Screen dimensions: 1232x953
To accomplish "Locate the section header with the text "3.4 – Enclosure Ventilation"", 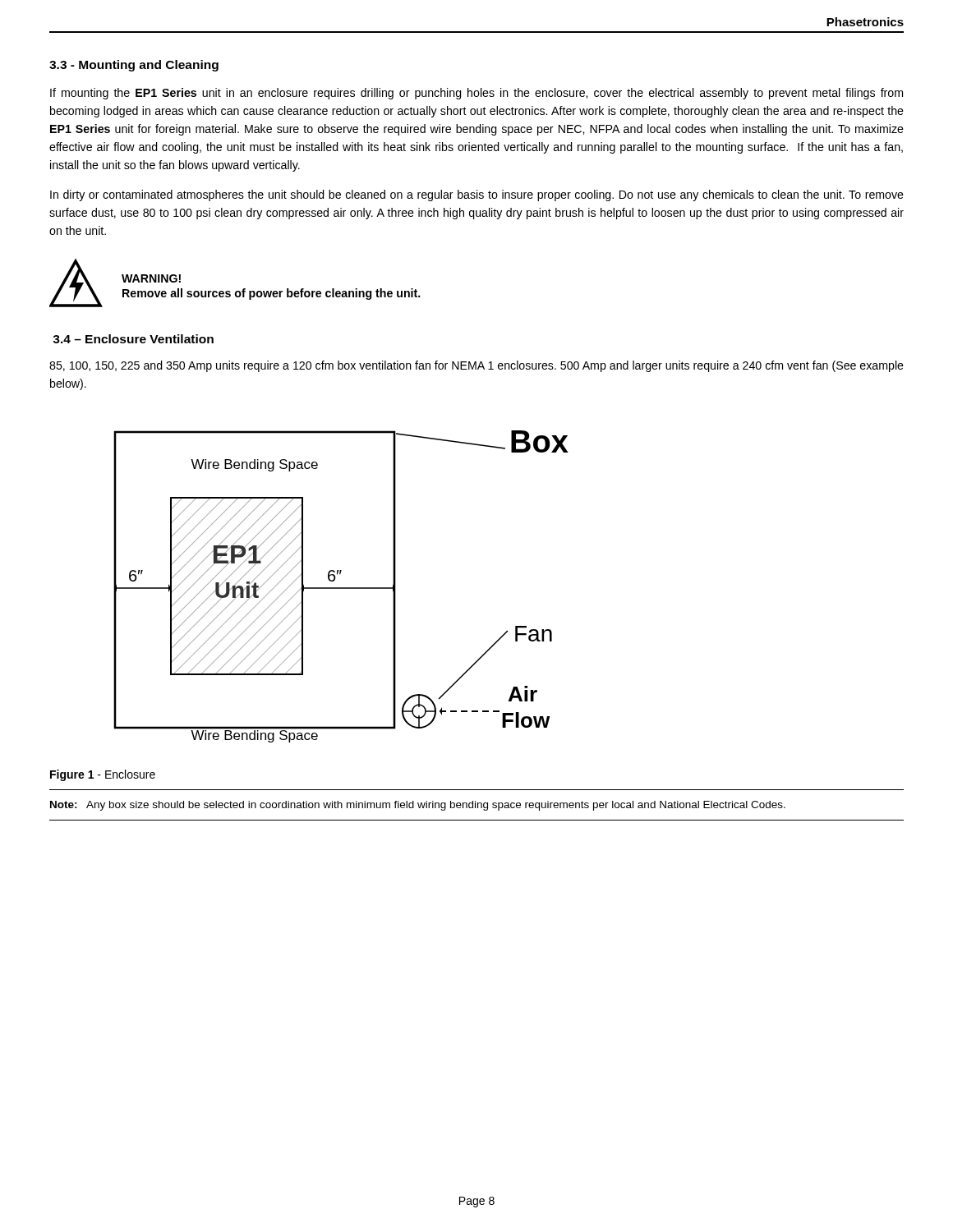I will tap(132, 339).
